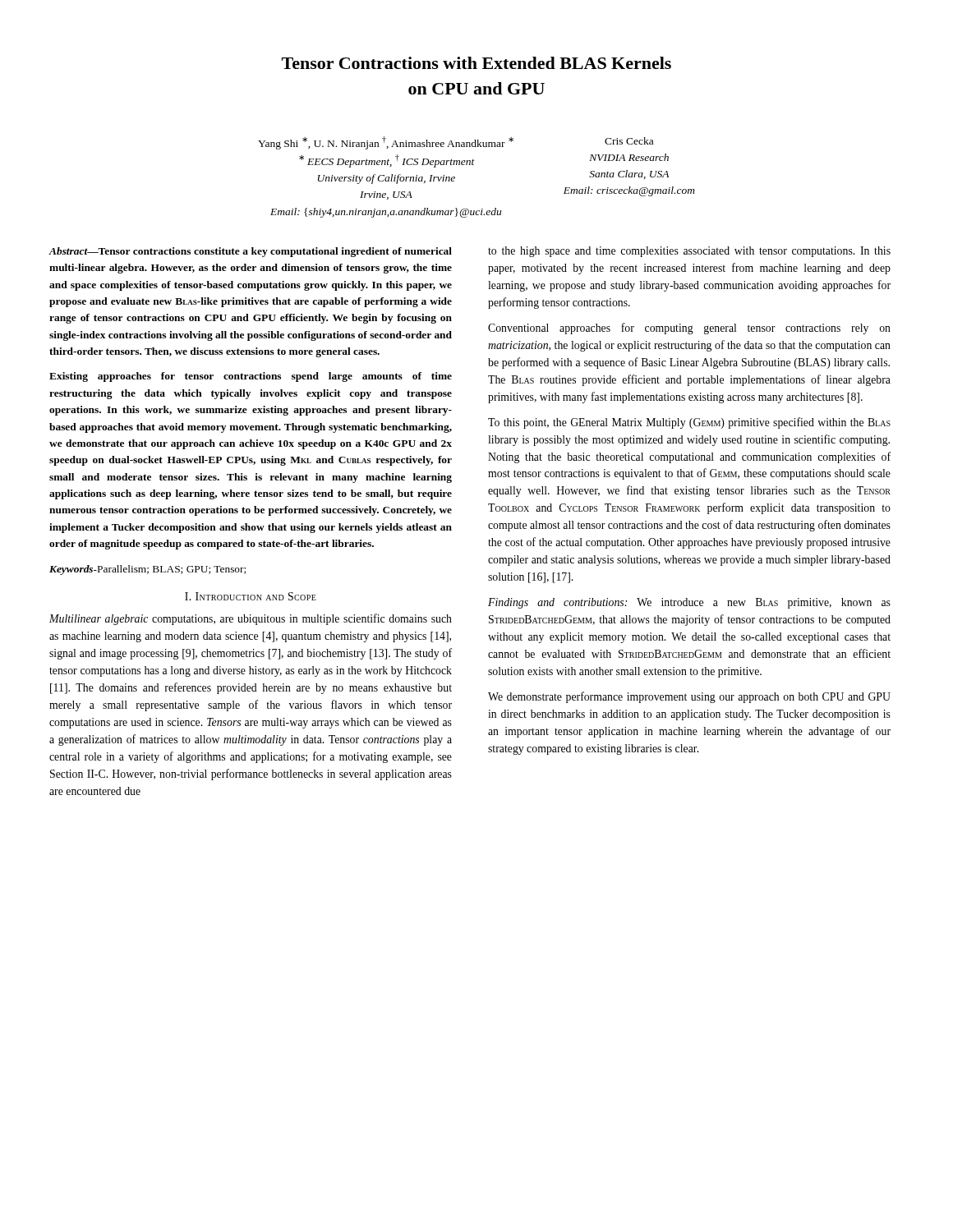This screenshot has height=1232, width=953.
Task: Point to "Keywords-Parallelism; BLAS; GPU; Tensor;"
Action: coord(148,568)
